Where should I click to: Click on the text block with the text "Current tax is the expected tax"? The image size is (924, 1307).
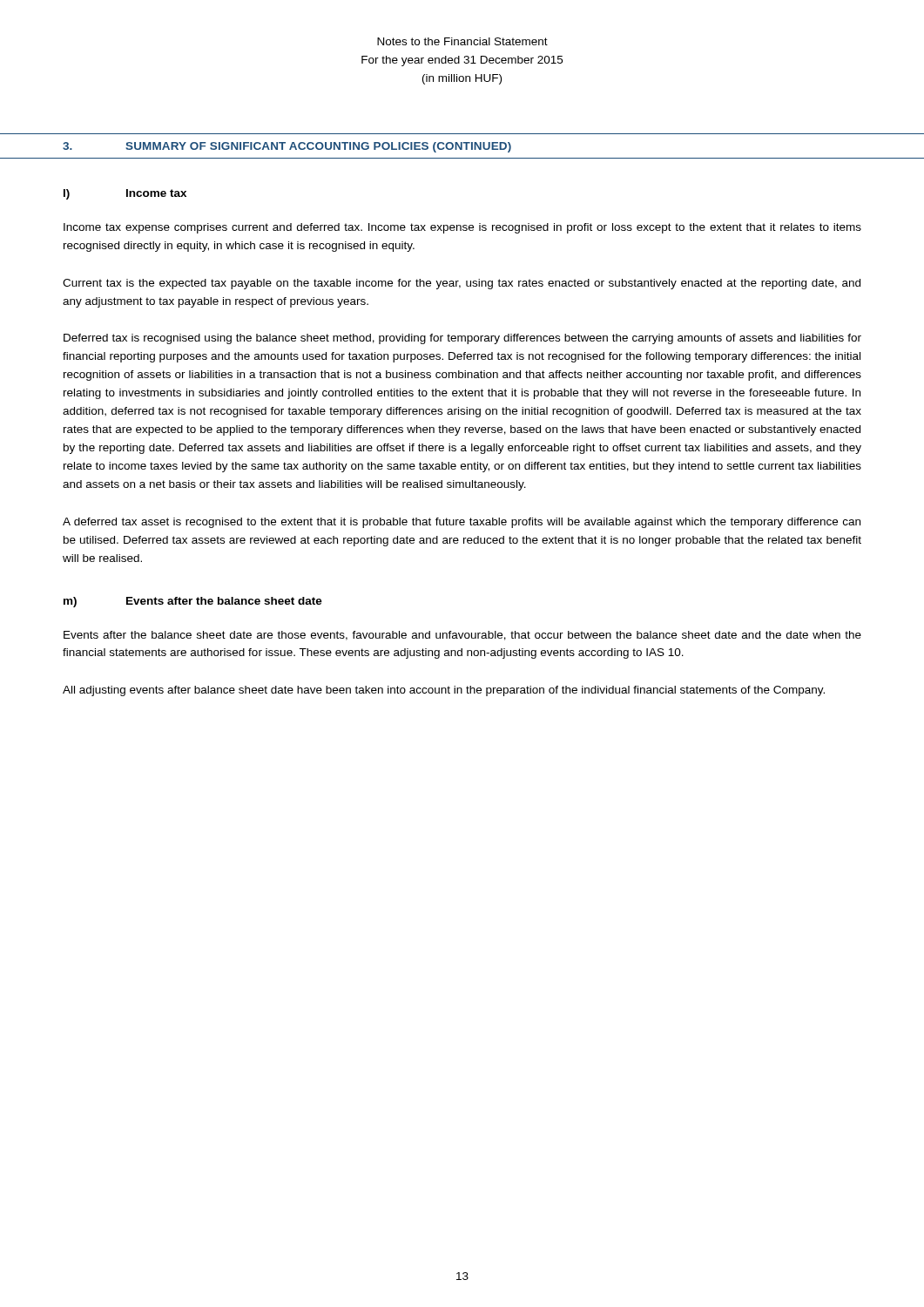click(462, 292)
